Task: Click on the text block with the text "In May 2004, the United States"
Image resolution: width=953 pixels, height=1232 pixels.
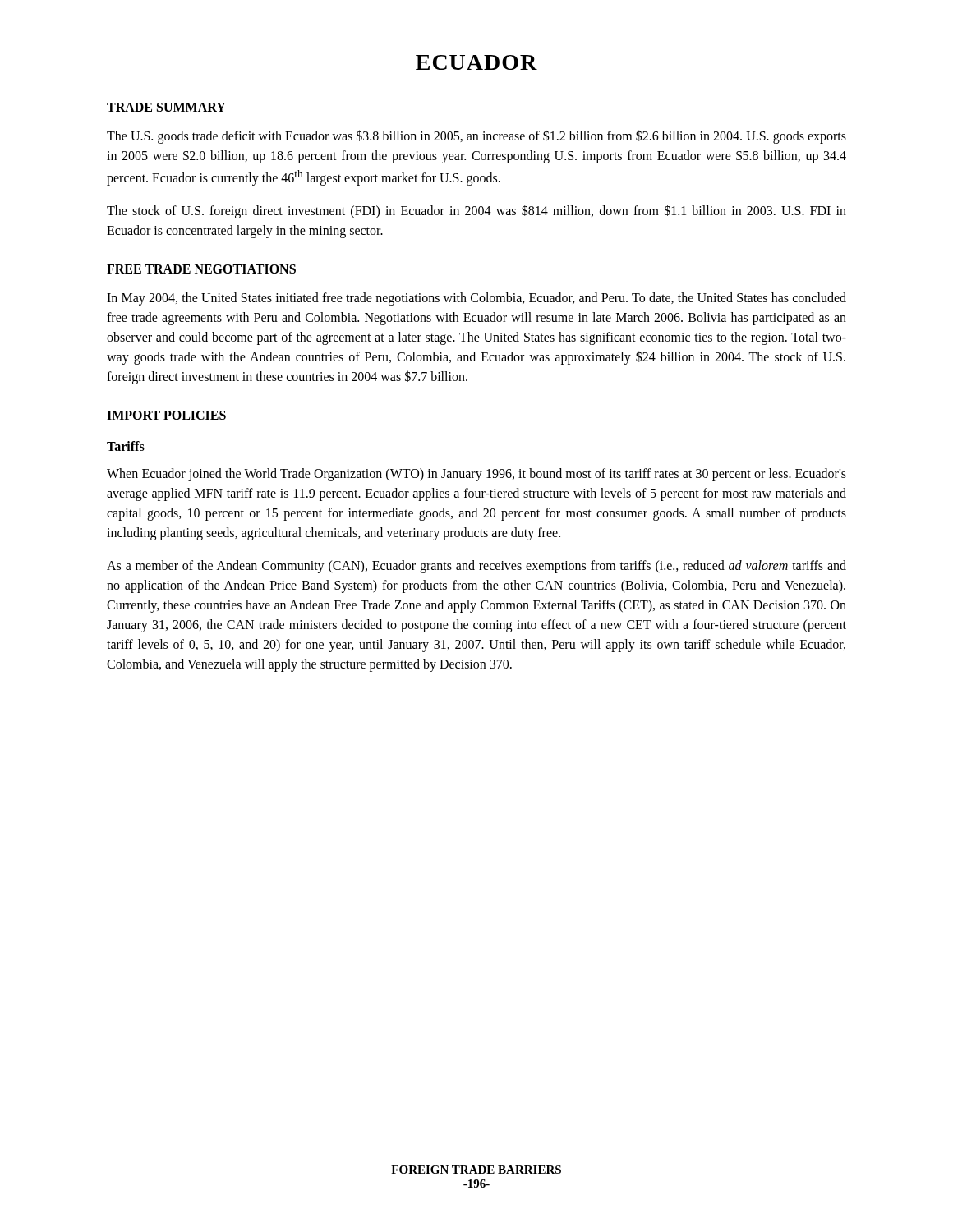Action: [x=476, y=337]
